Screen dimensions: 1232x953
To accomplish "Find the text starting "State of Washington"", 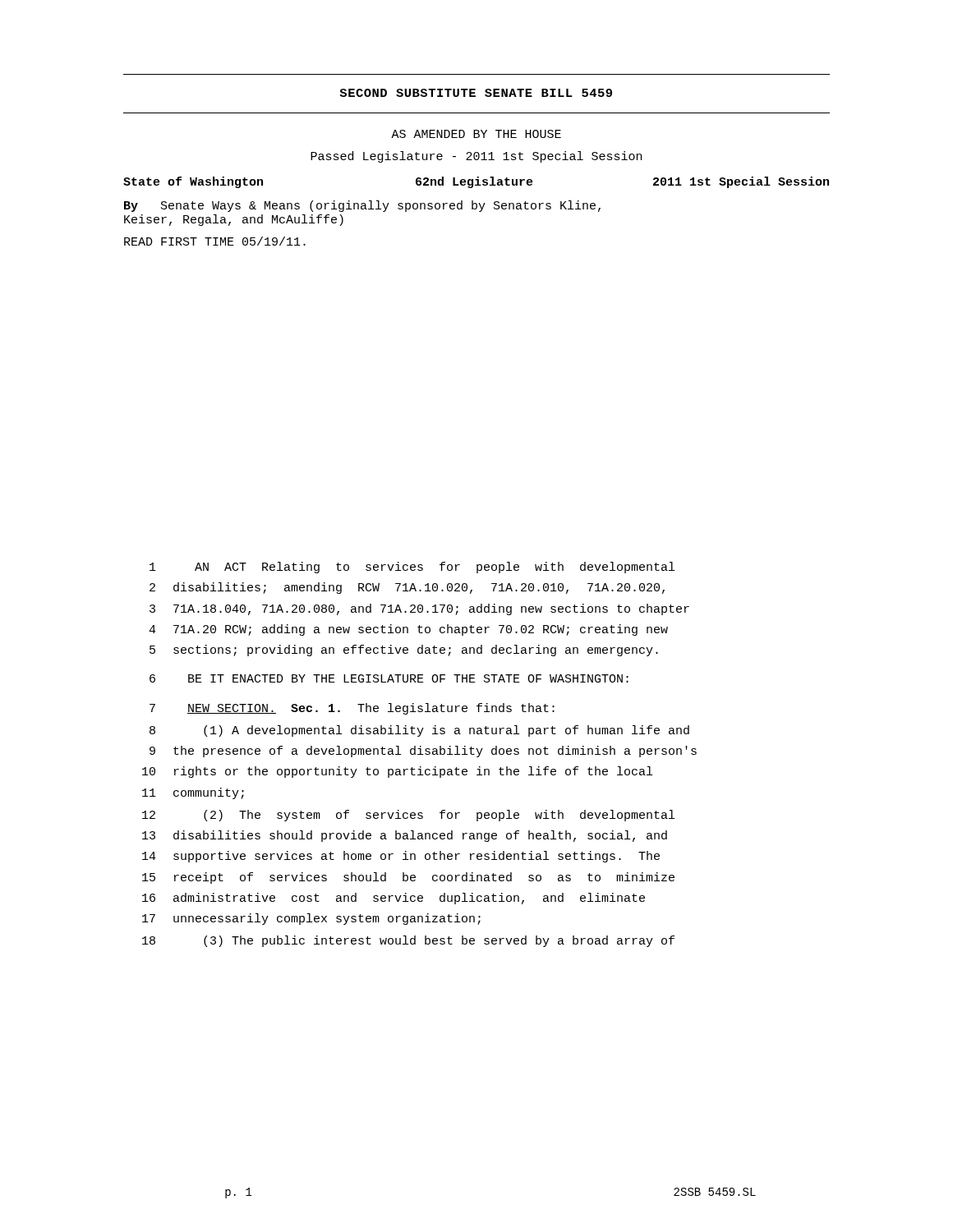I will 476,183.
